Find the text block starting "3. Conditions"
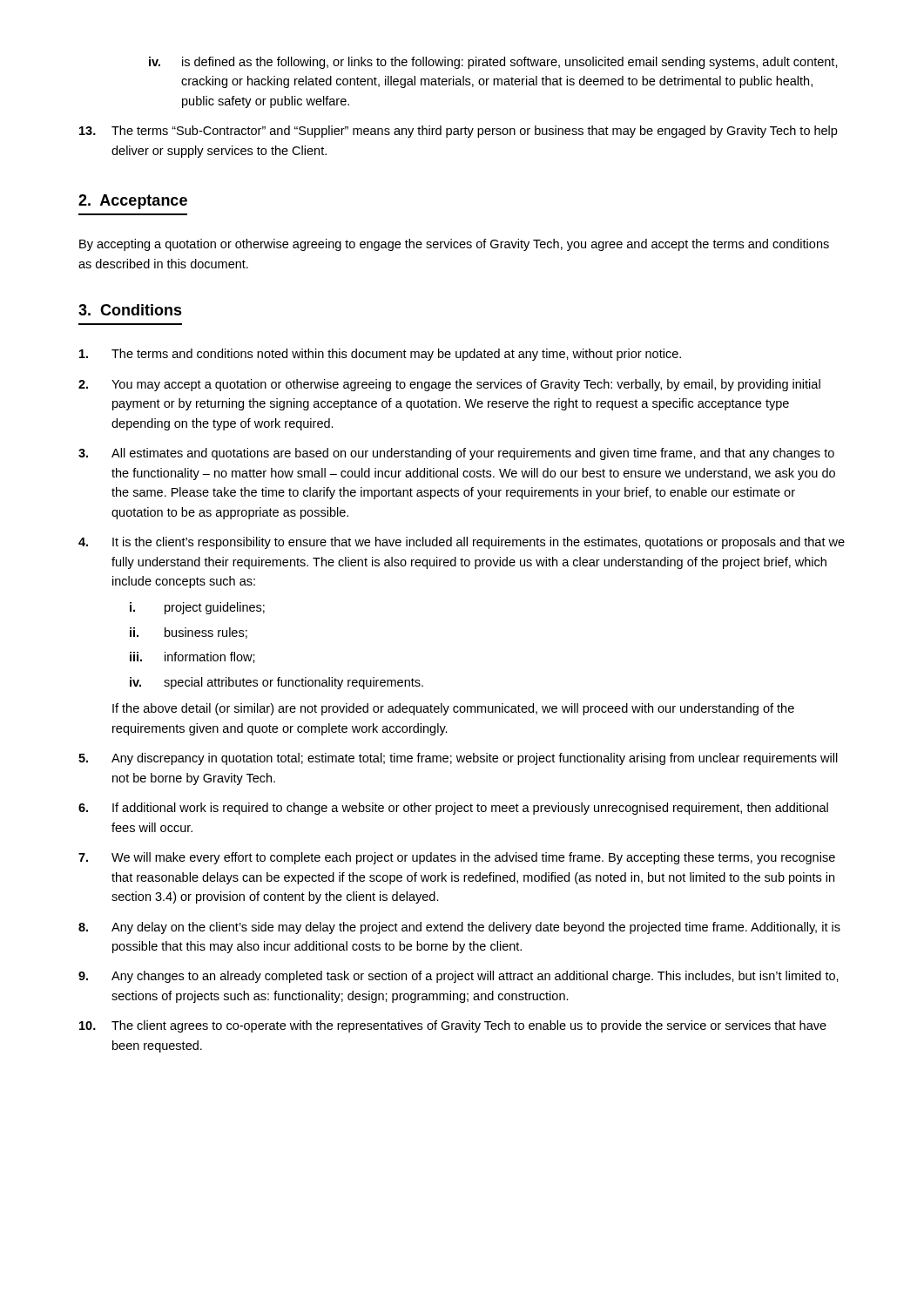Viewport: 924px width, 1307px height. (130, 314)
